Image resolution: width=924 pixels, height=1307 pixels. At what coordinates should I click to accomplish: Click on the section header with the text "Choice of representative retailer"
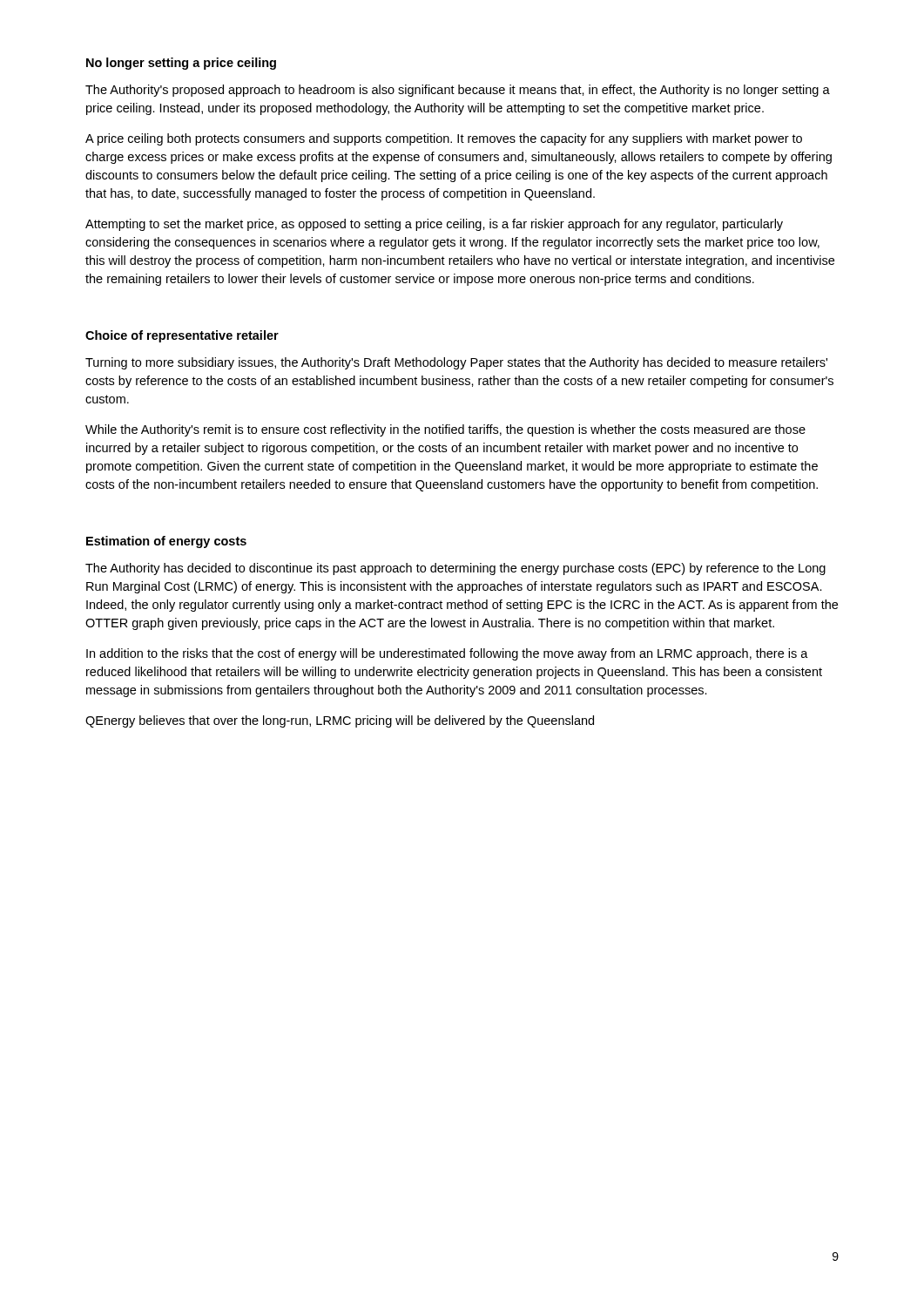(x=182, y=336)
